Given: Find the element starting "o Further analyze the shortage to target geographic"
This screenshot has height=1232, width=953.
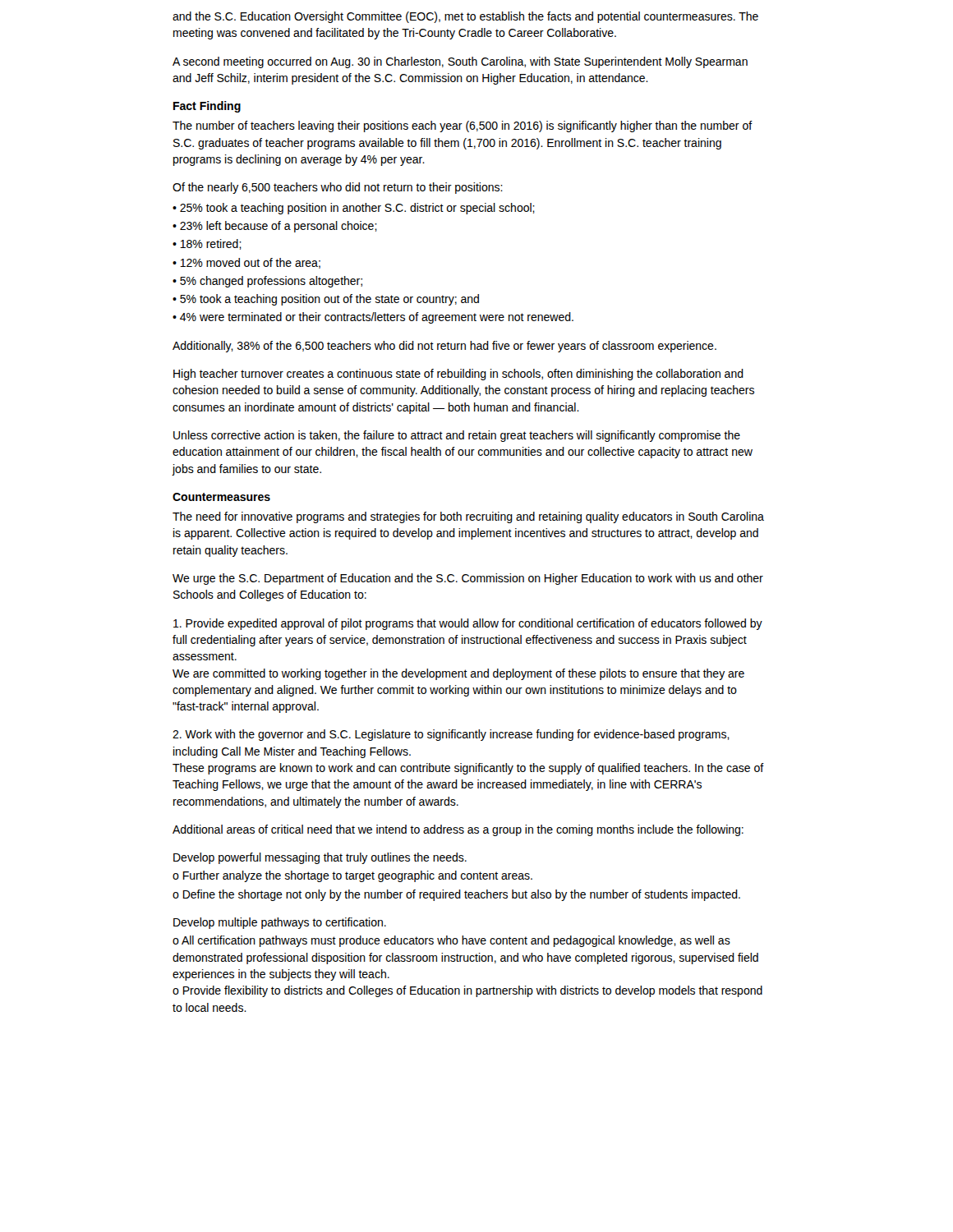Looking at the screenshot, I should point(353,876).
